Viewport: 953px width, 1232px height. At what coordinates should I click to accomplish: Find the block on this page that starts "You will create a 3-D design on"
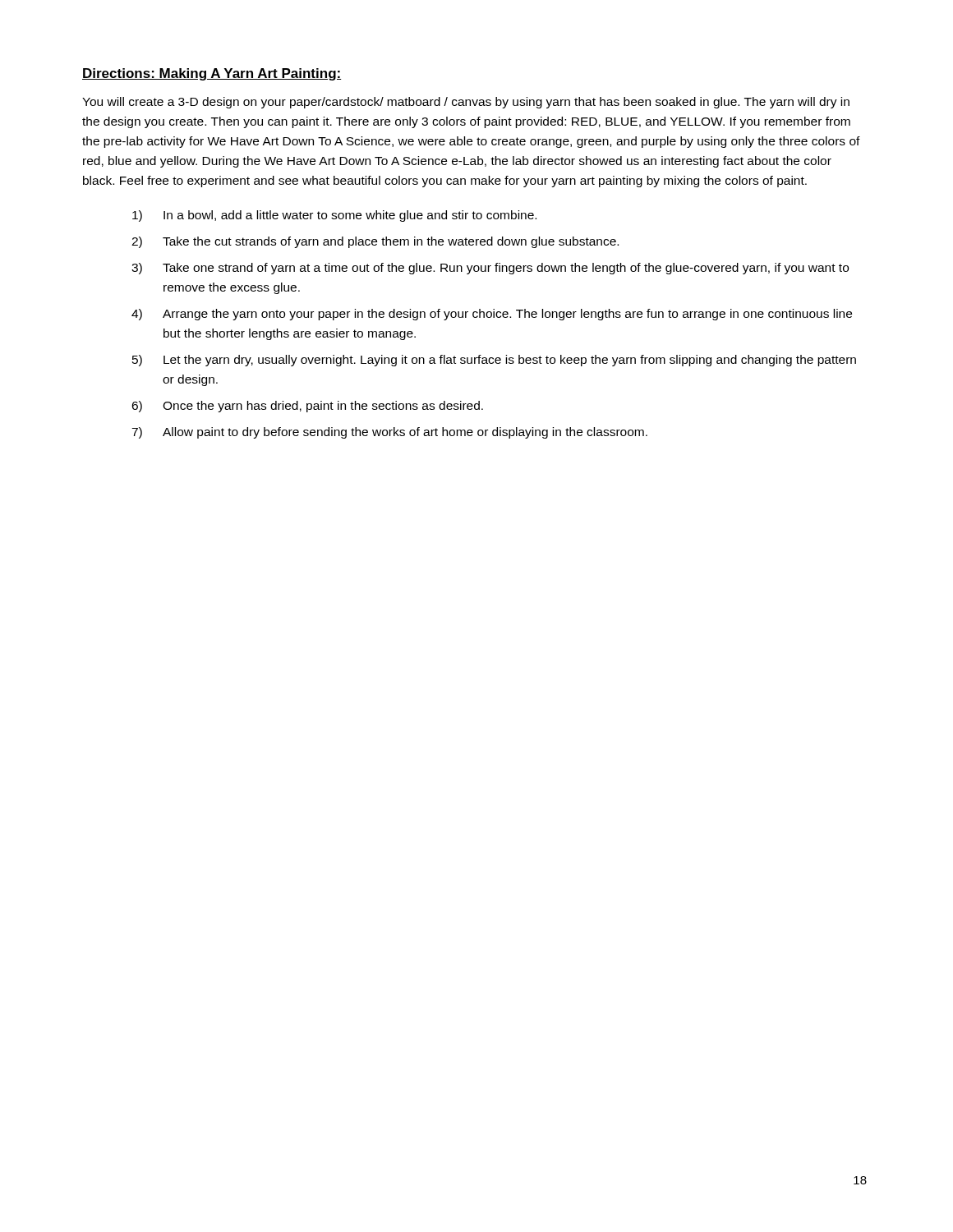(x=471, y=141)
